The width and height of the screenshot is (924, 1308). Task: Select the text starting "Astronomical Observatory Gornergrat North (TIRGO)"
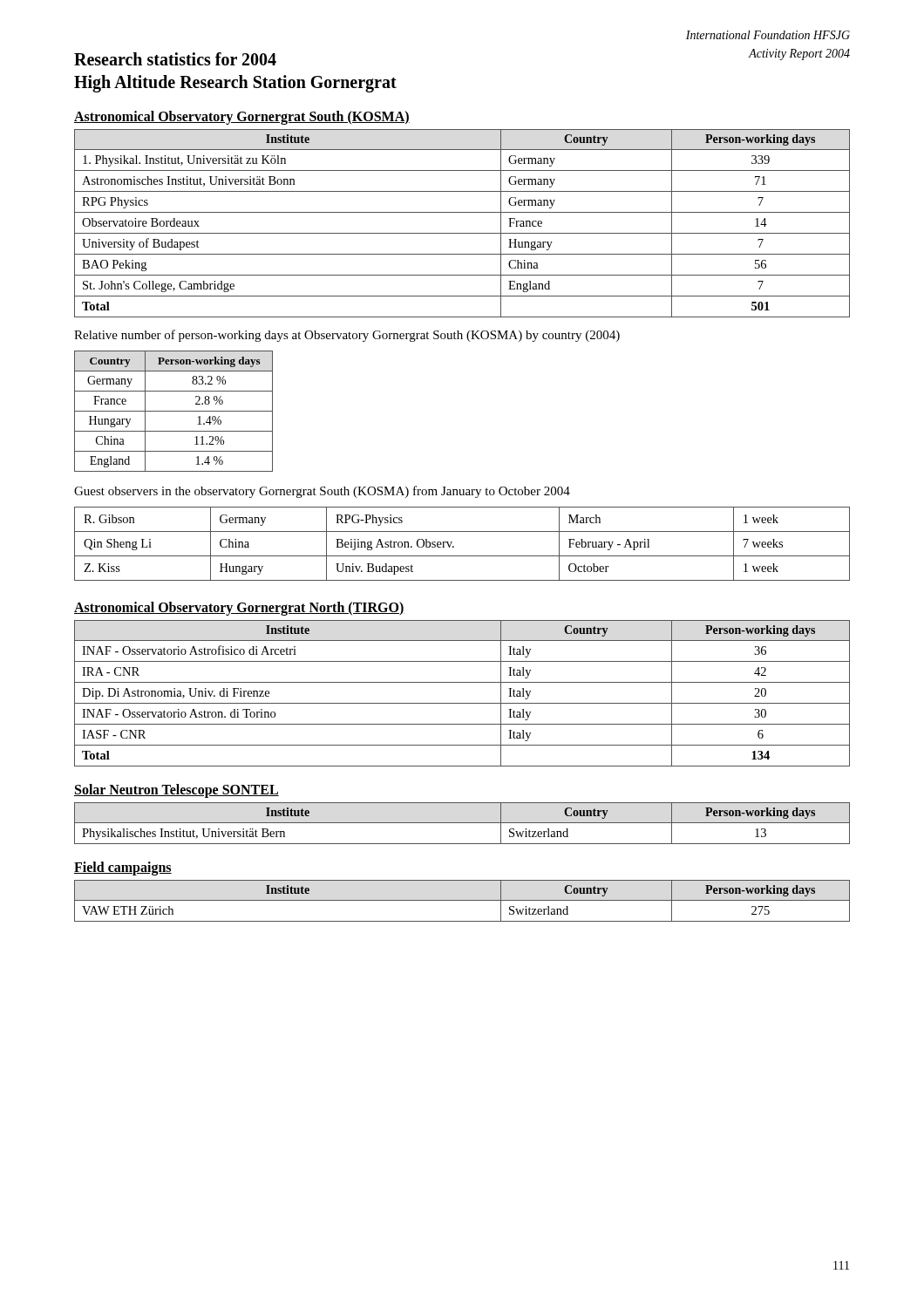tap(239, 609)
